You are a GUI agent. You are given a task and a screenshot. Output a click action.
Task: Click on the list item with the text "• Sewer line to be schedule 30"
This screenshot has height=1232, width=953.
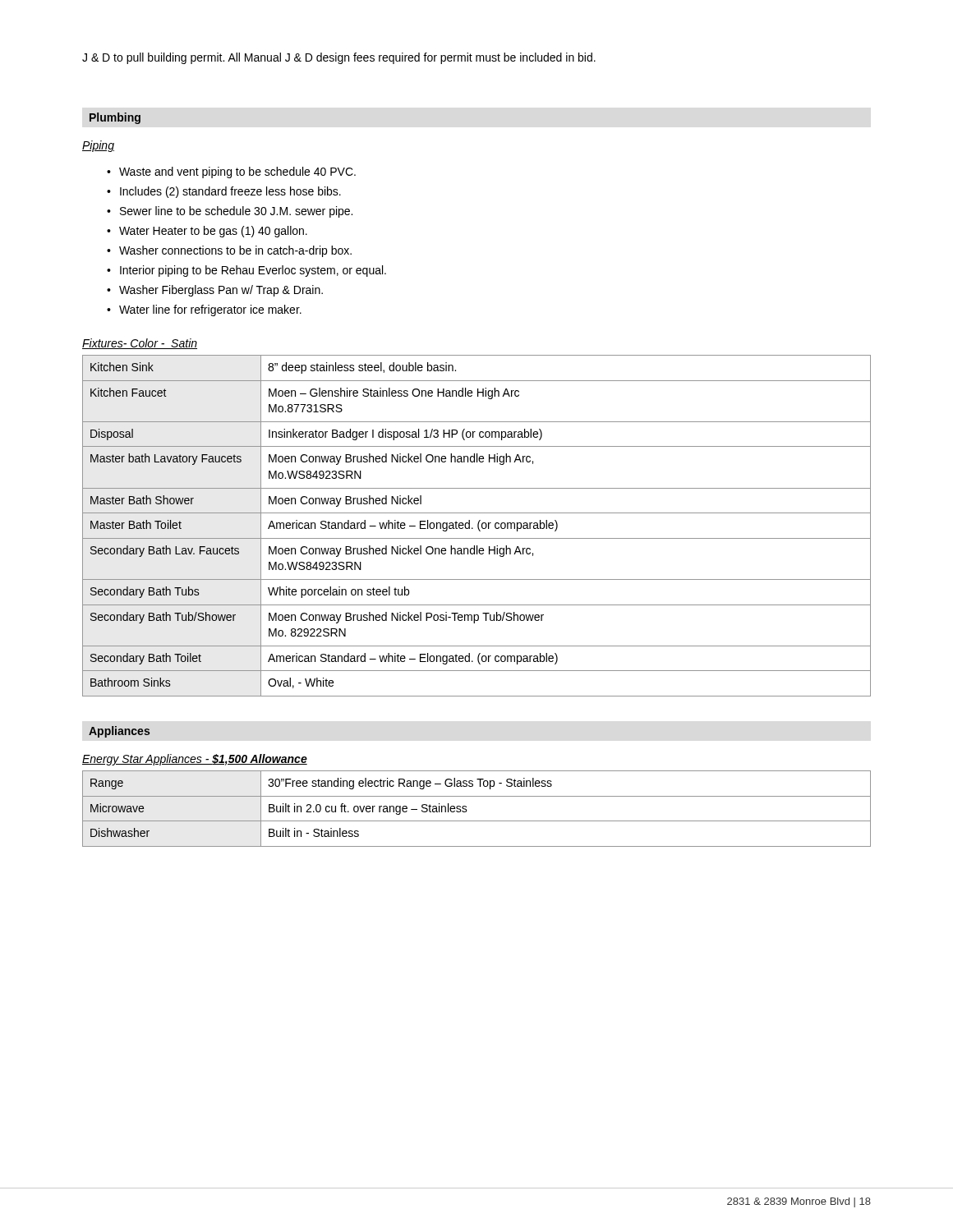pos(230,212)
